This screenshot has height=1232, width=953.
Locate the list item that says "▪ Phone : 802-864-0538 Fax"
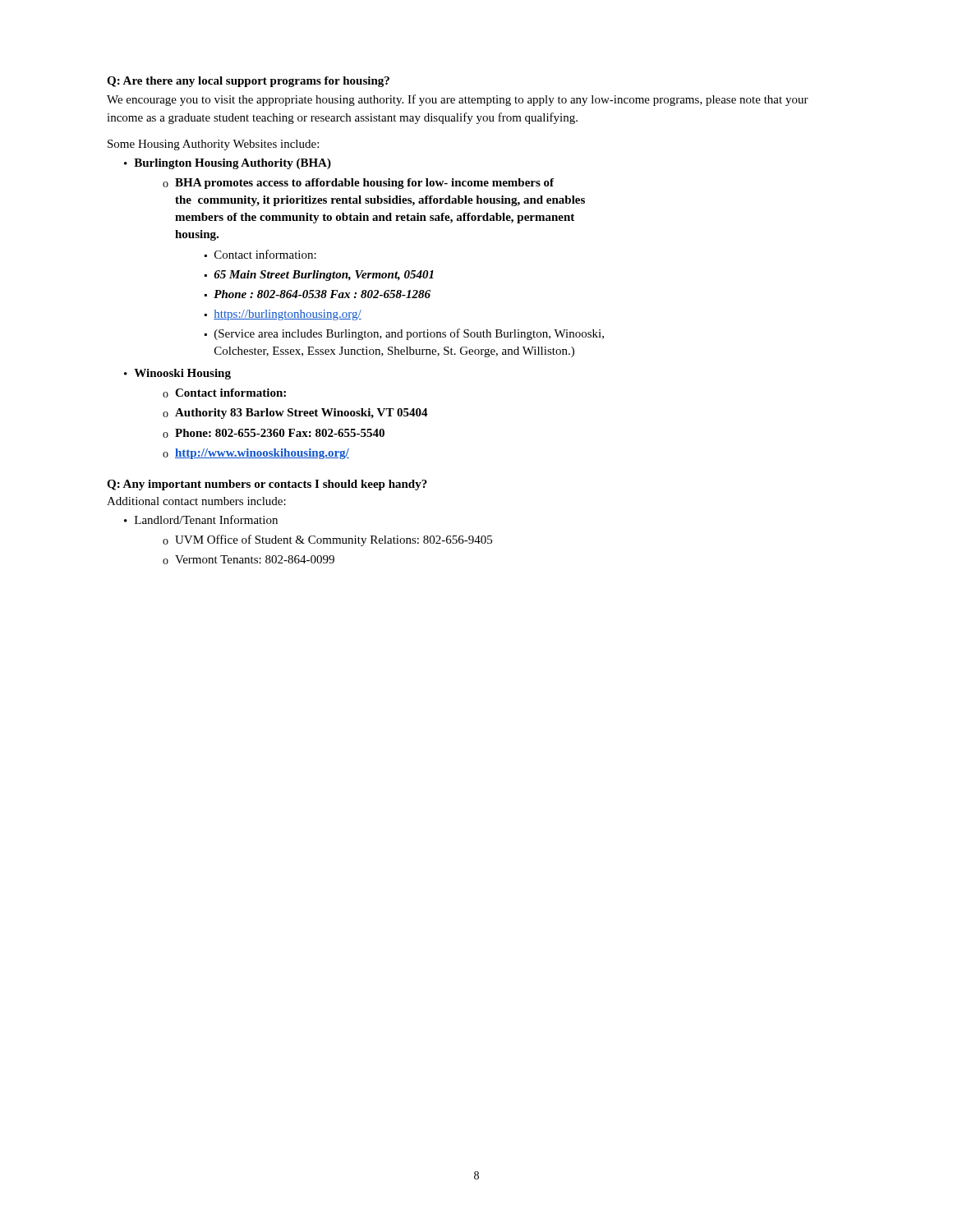tap(317, 294)
